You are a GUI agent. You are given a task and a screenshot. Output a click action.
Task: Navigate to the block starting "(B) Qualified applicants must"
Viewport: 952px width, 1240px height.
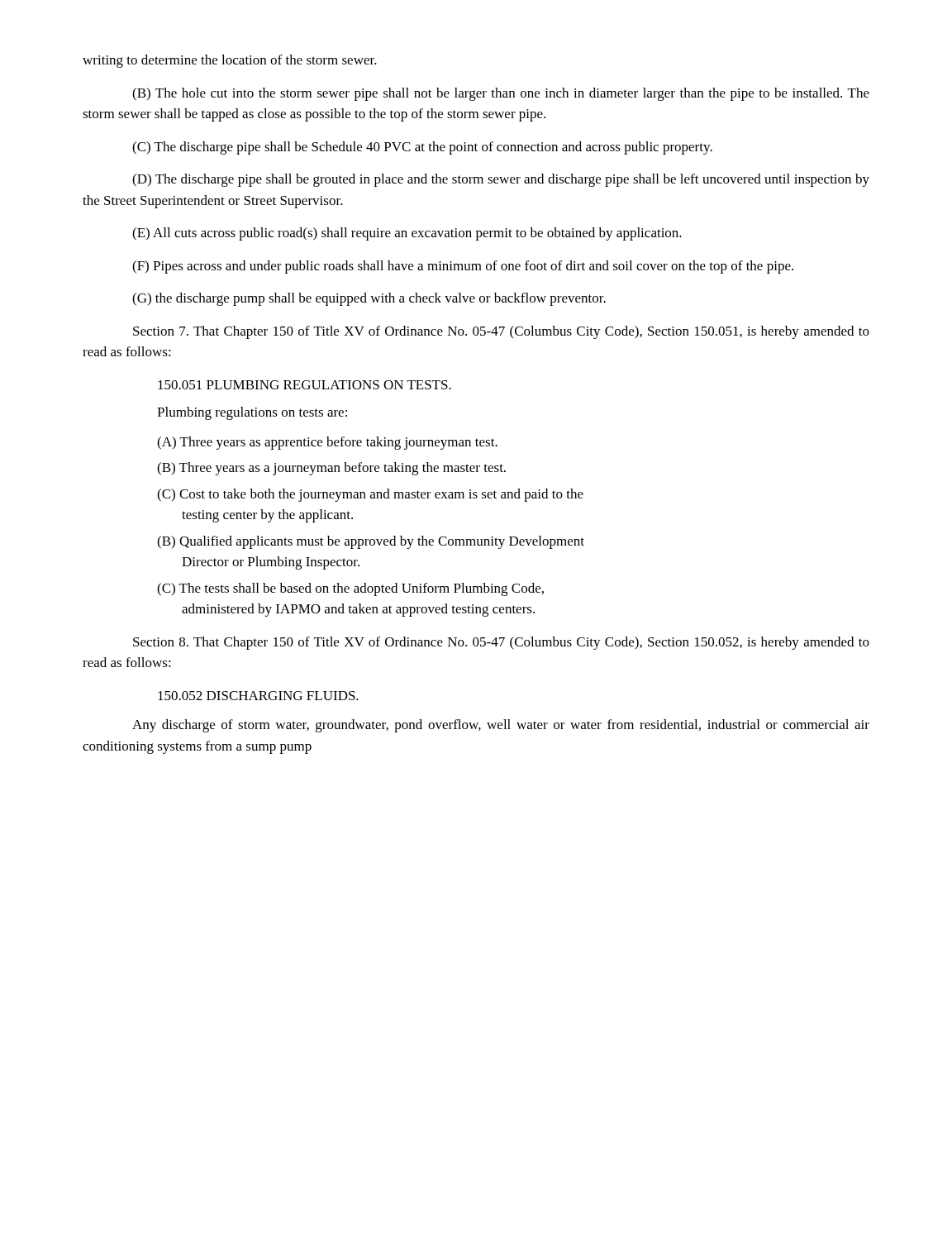(484, 551)
